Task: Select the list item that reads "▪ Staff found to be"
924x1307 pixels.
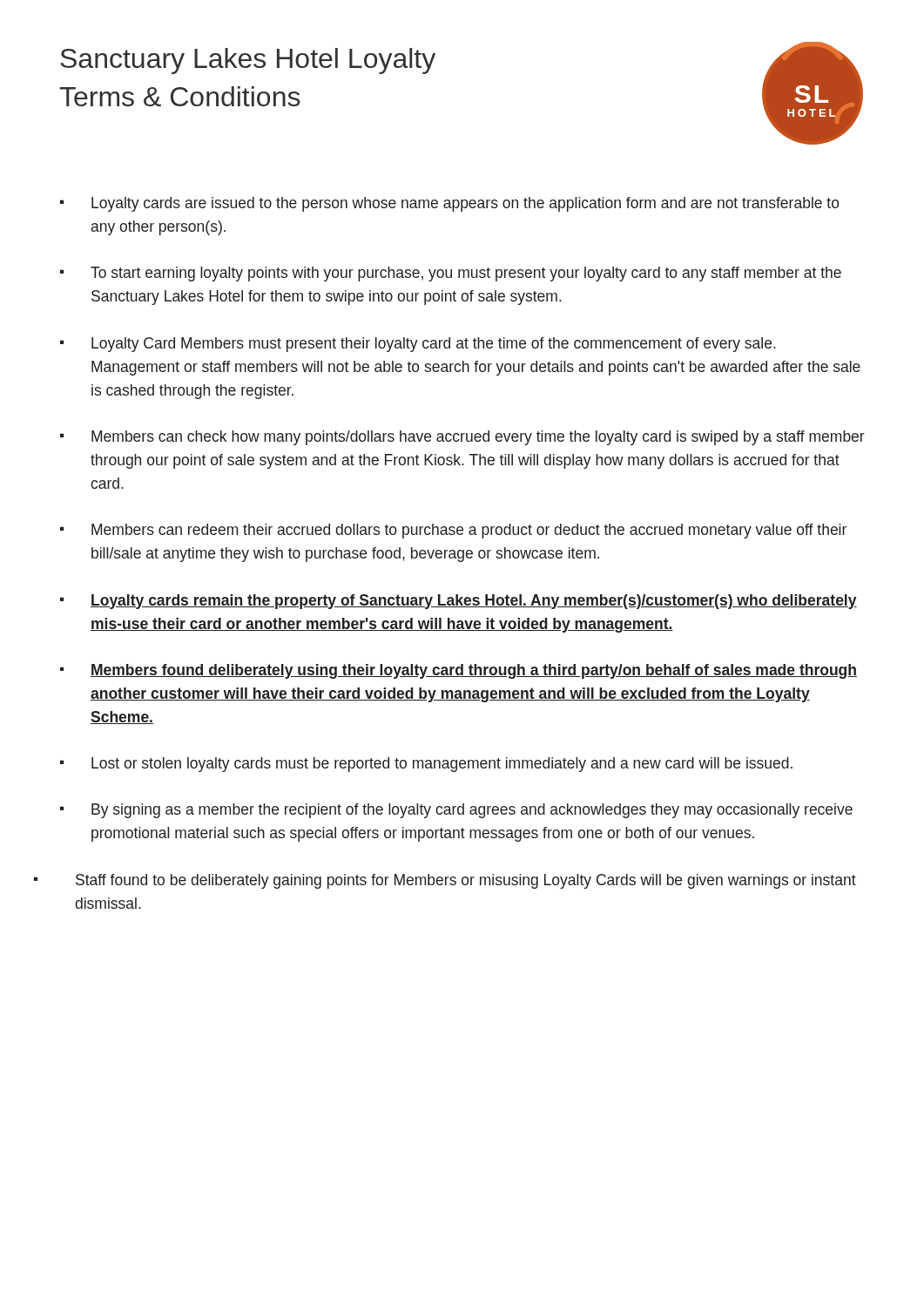Action: click(449, 892)
